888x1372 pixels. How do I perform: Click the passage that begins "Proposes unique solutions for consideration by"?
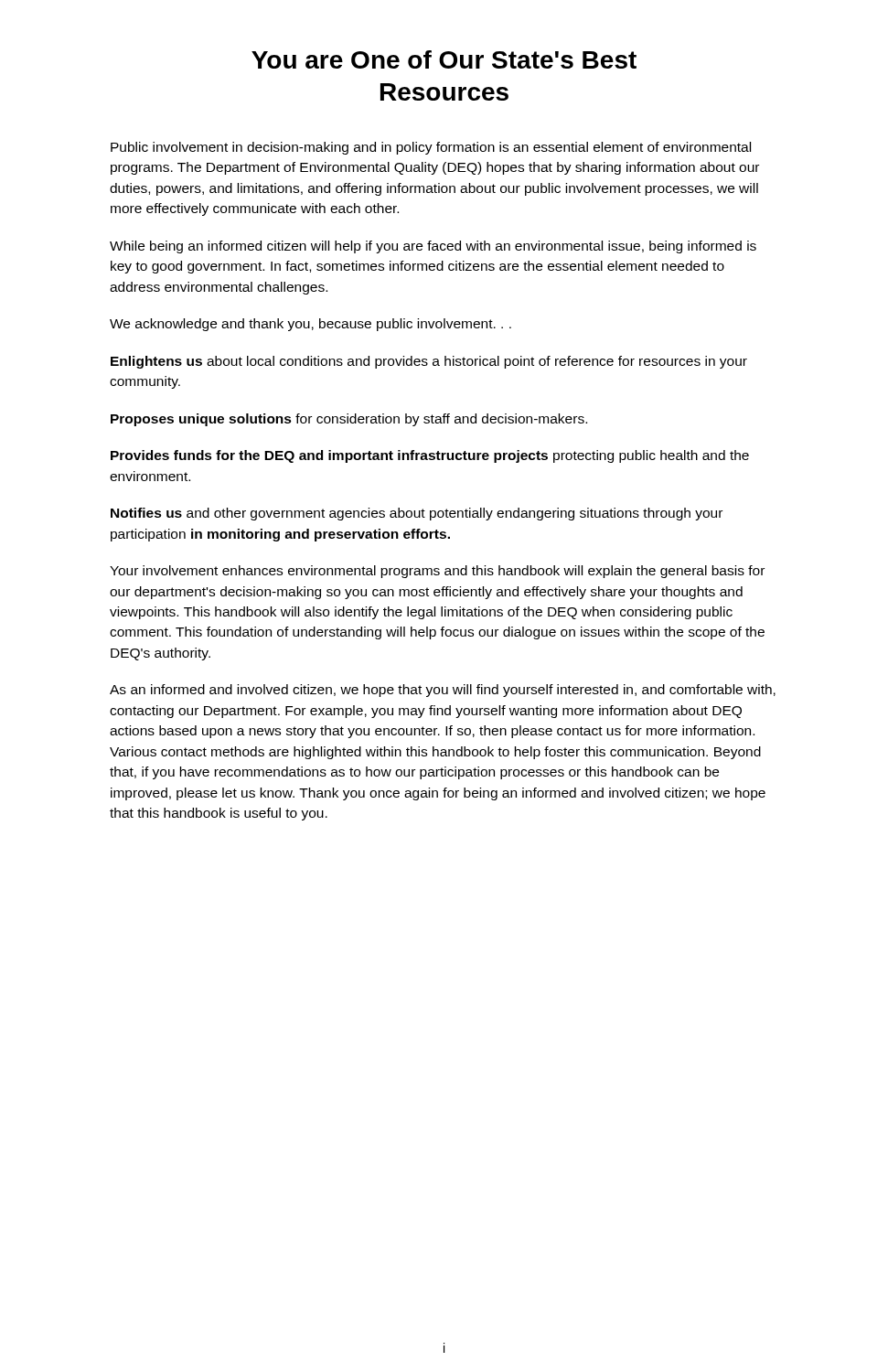pos(349,418)
